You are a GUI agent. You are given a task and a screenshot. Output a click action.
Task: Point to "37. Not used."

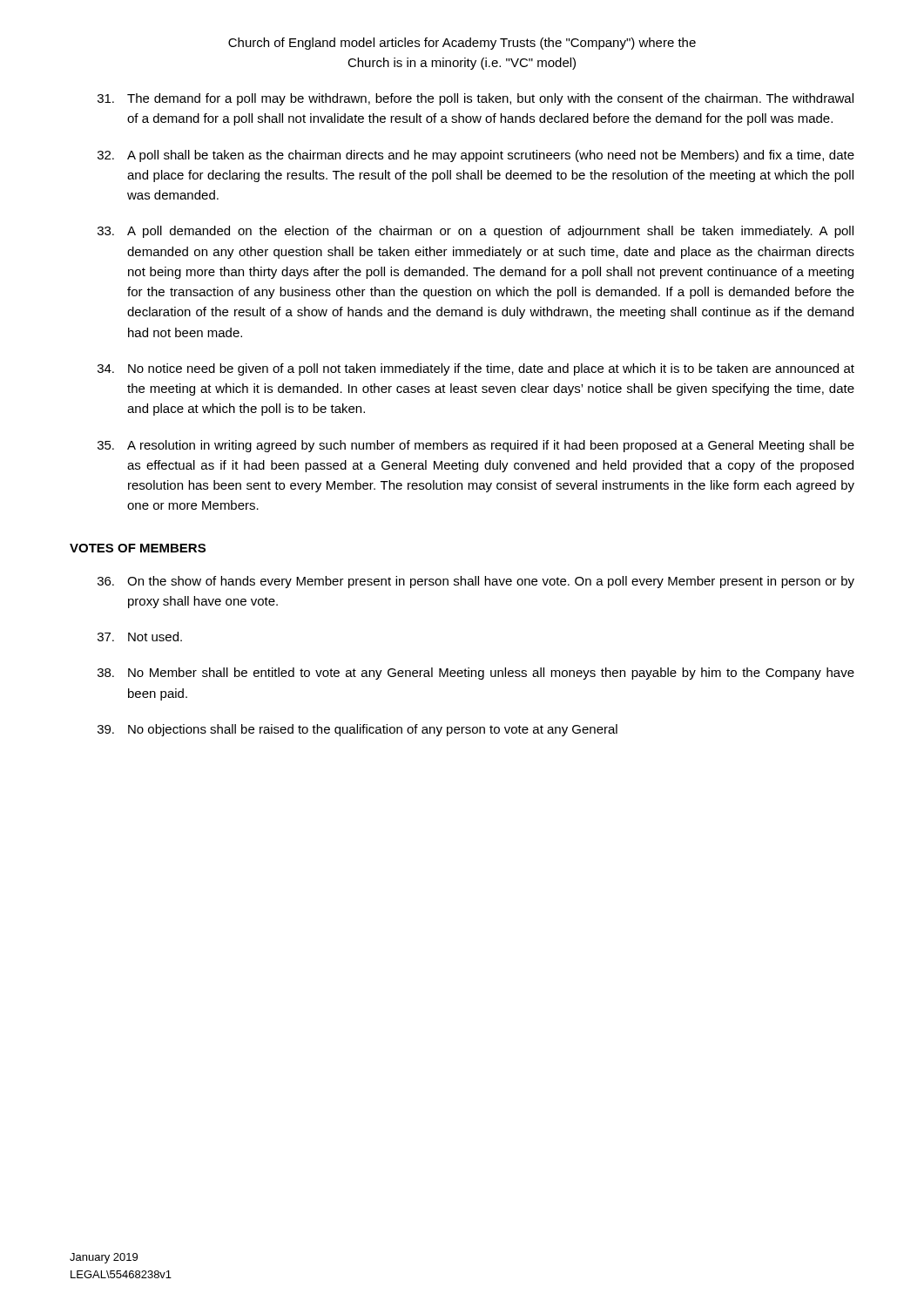pos(140,637)
